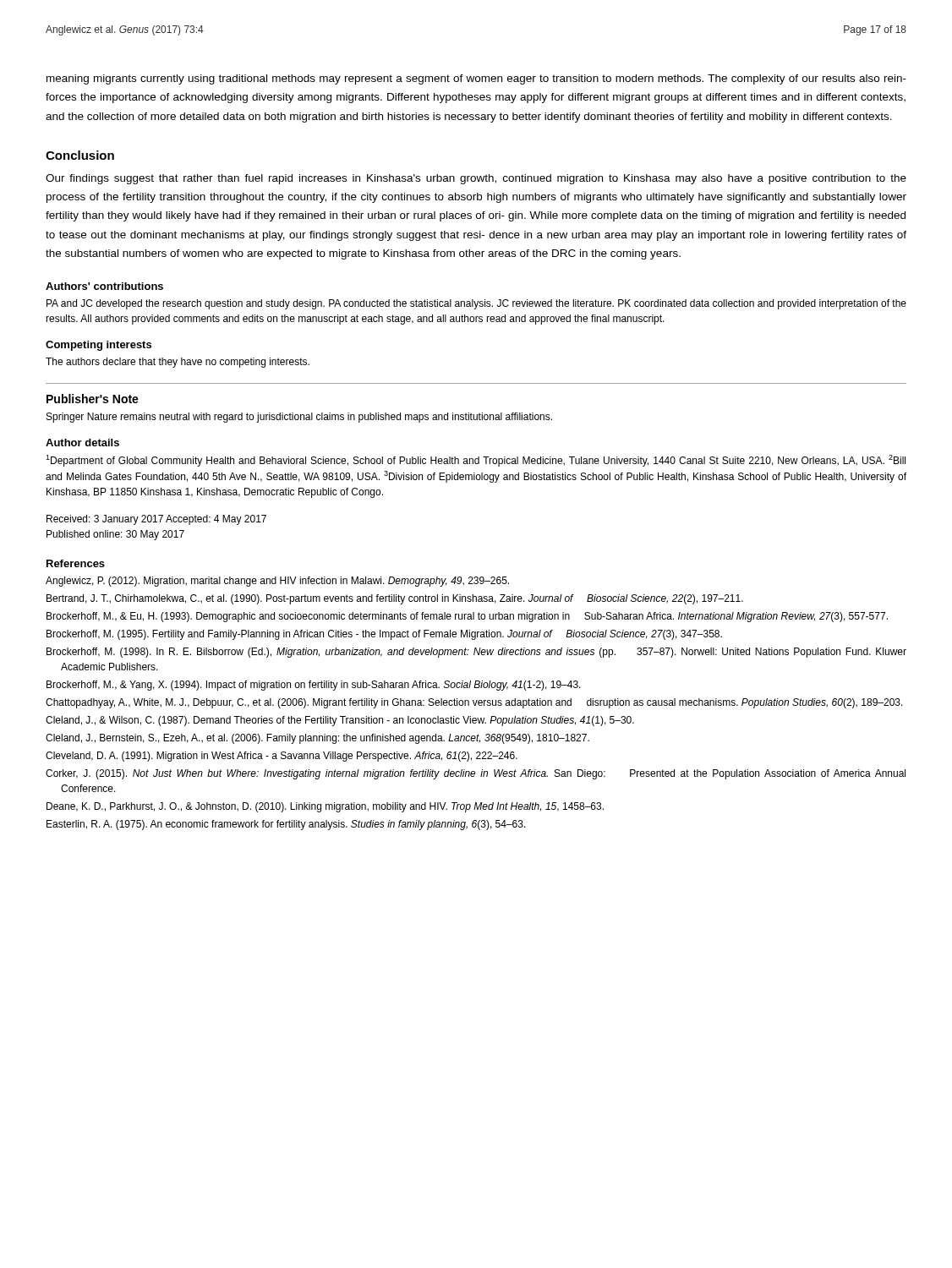Viewport: 952px width, 1268px height.
Task: Point to the region starting "Competing interests"
Action: point(99,345)
